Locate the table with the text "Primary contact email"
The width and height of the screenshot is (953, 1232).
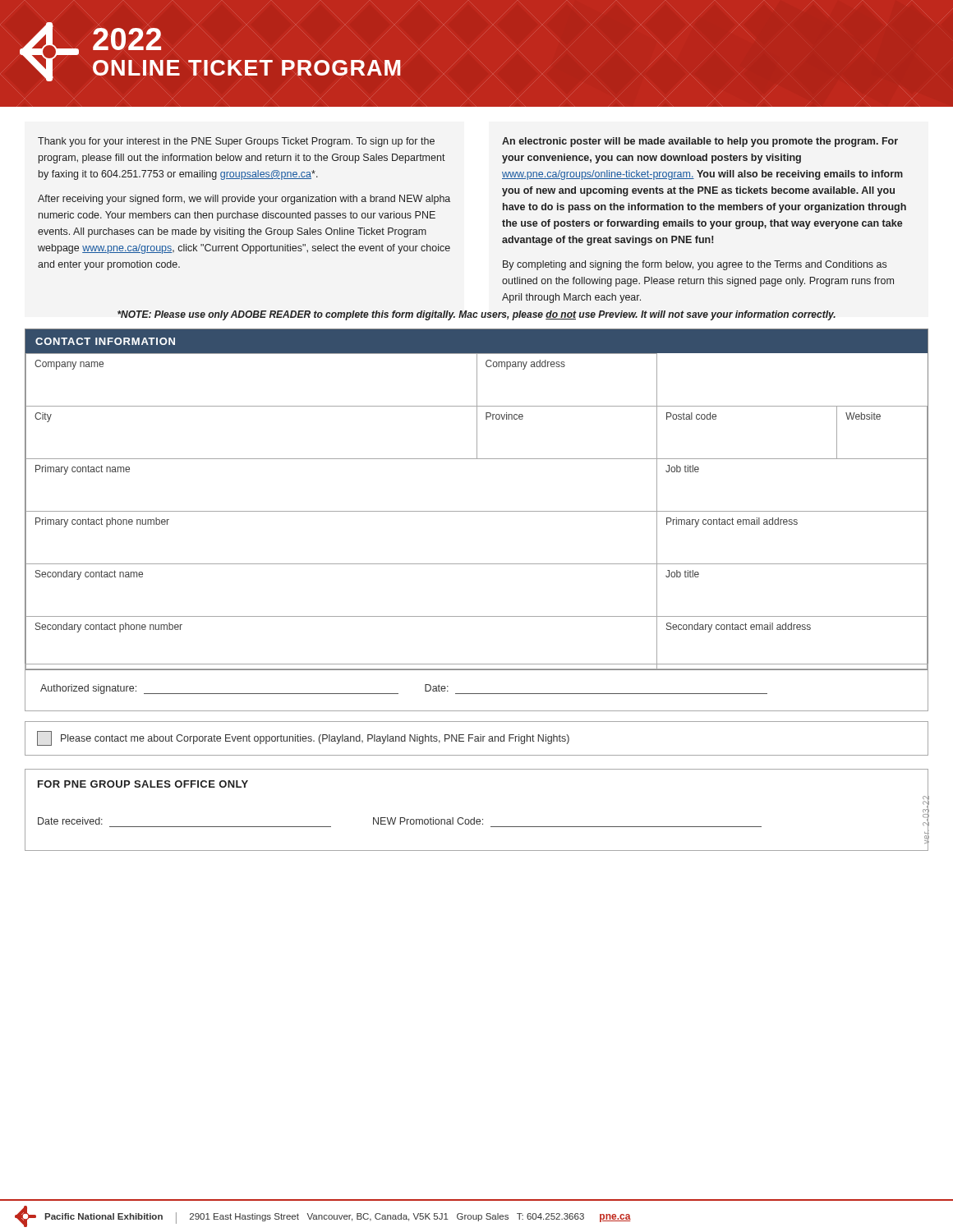476,499
